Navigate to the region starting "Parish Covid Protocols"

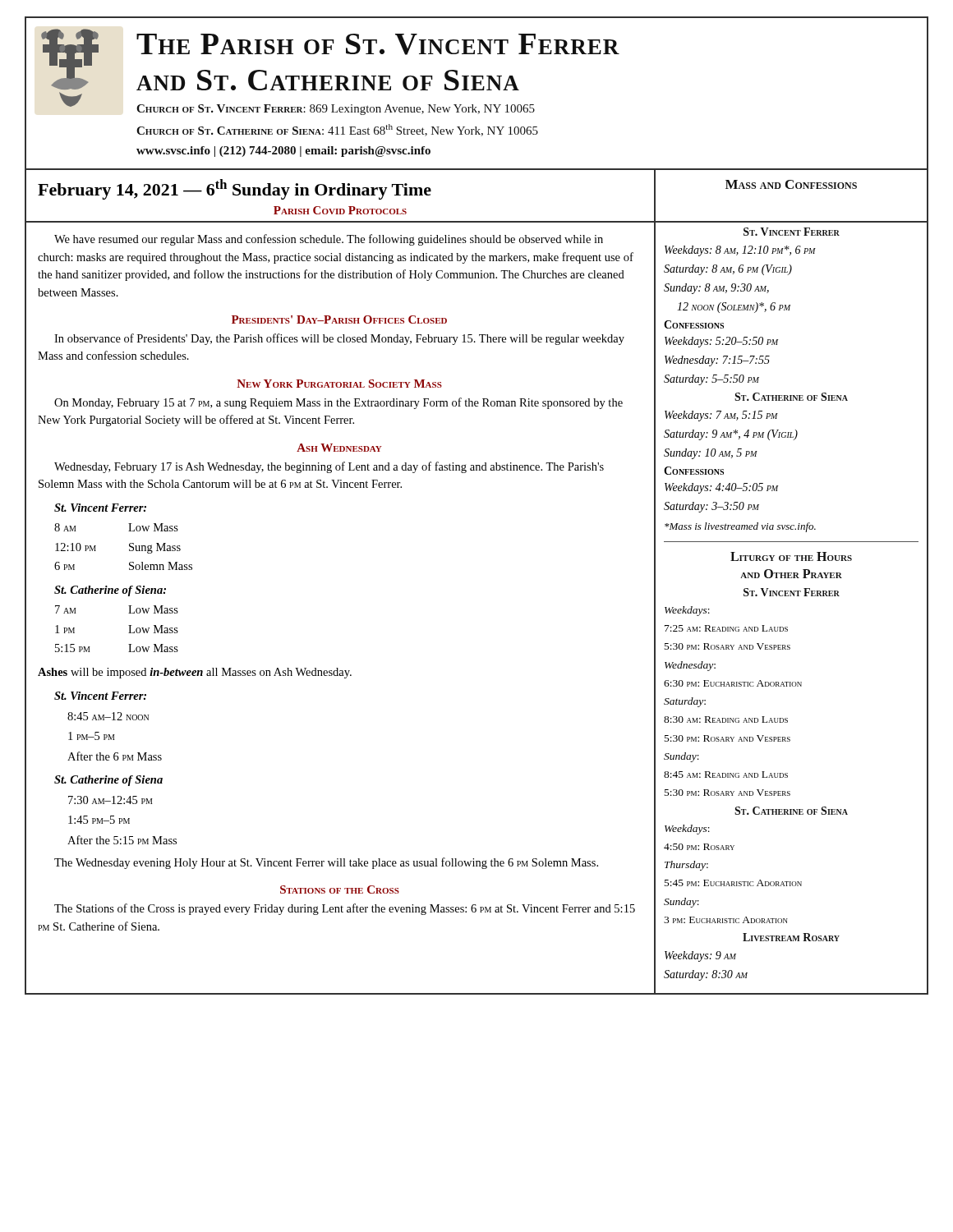point(340,210)
